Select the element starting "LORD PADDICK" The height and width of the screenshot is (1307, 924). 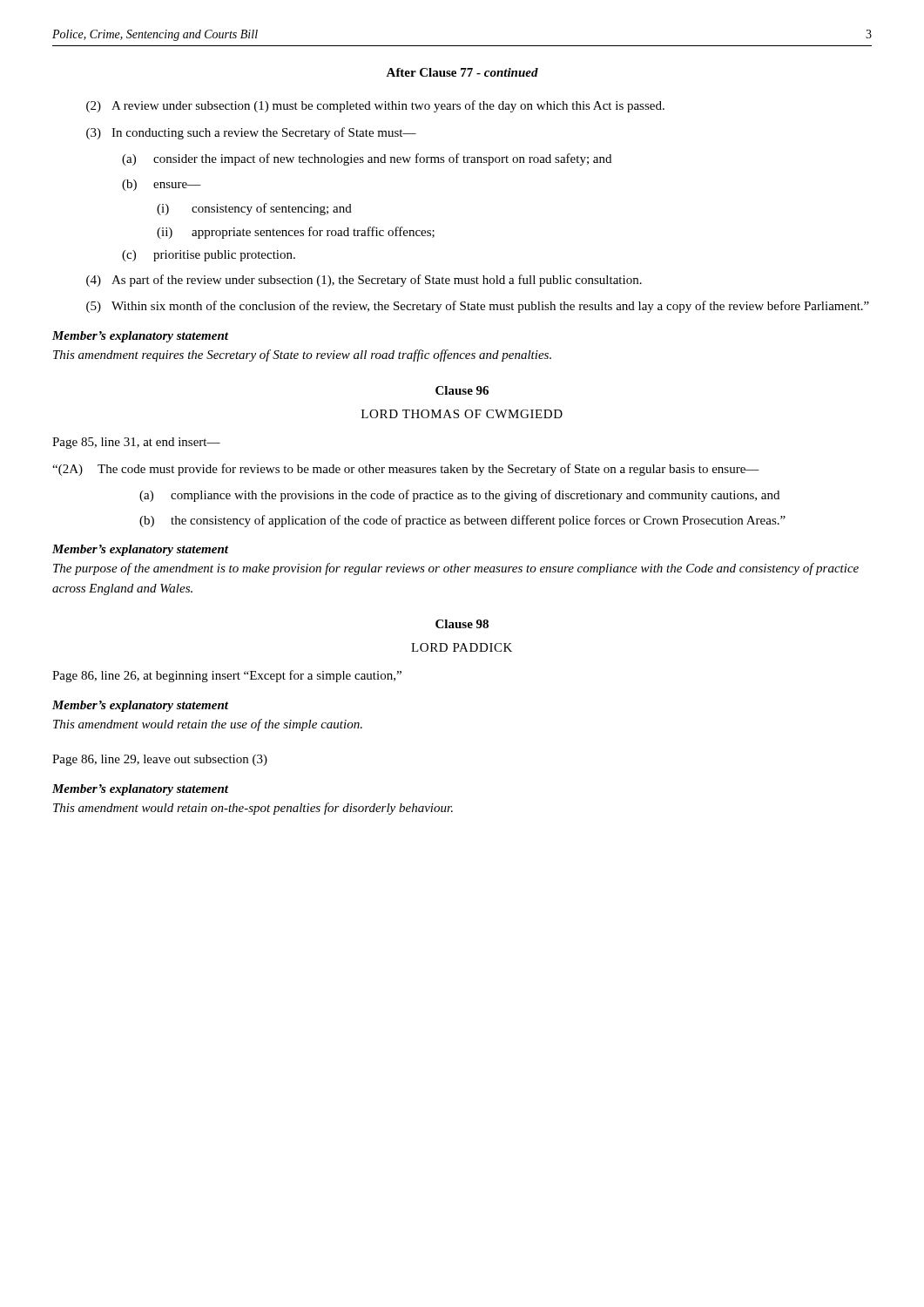[x=462, y=647]
